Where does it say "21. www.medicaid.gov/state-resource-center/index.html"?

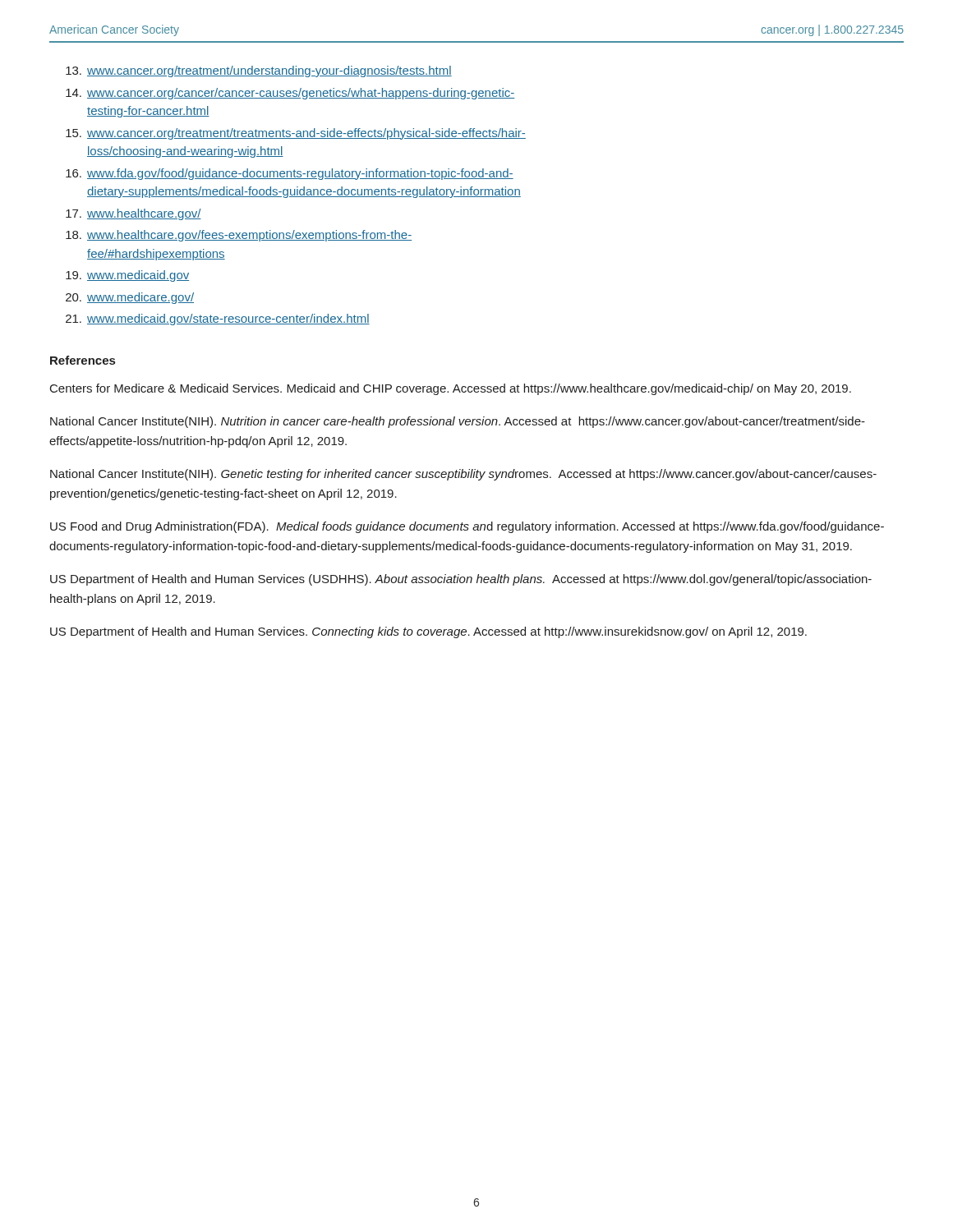click(x=209, y=319)
